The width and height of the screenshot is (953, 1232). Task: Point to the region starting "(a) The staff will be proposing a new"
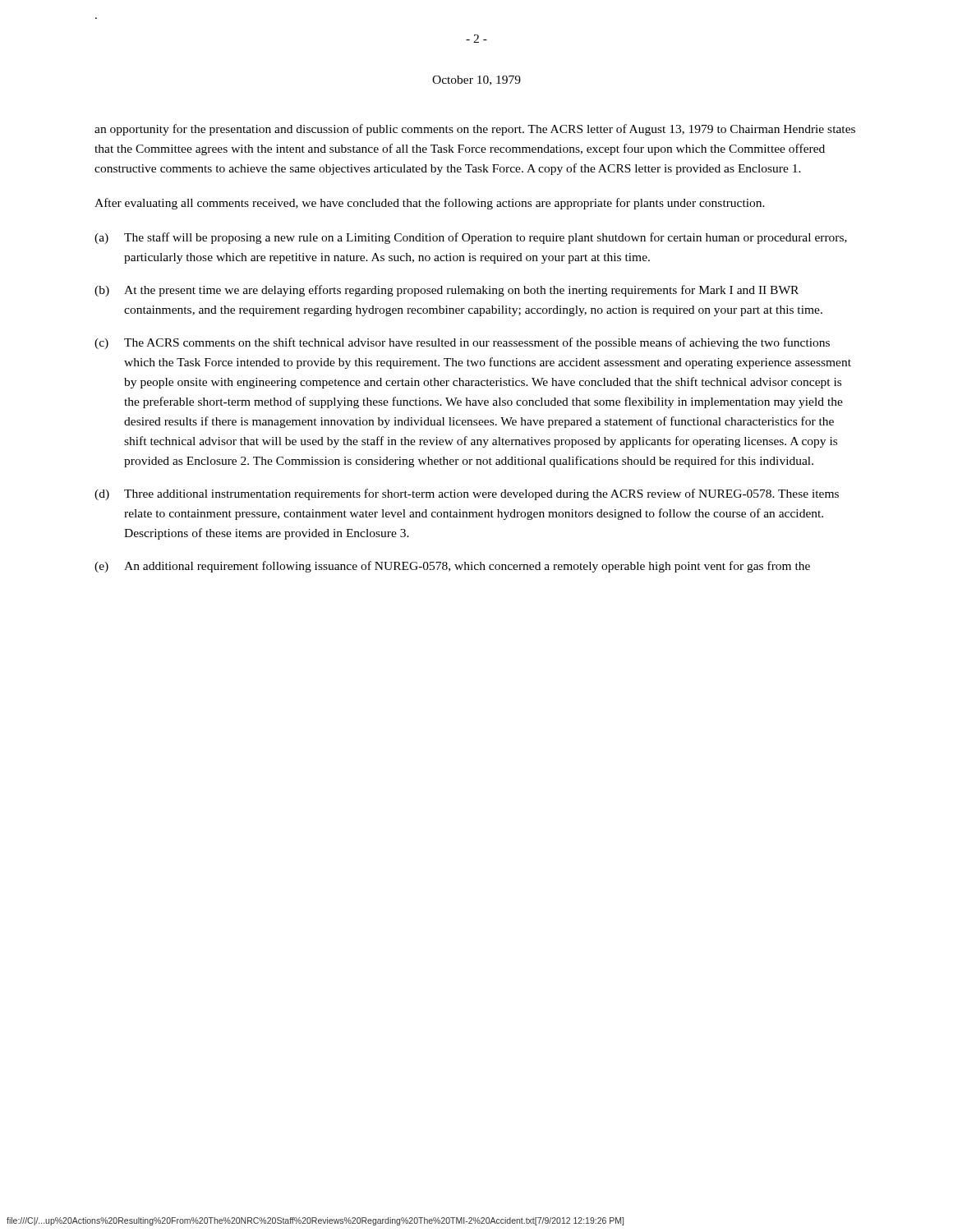point(476,247)
